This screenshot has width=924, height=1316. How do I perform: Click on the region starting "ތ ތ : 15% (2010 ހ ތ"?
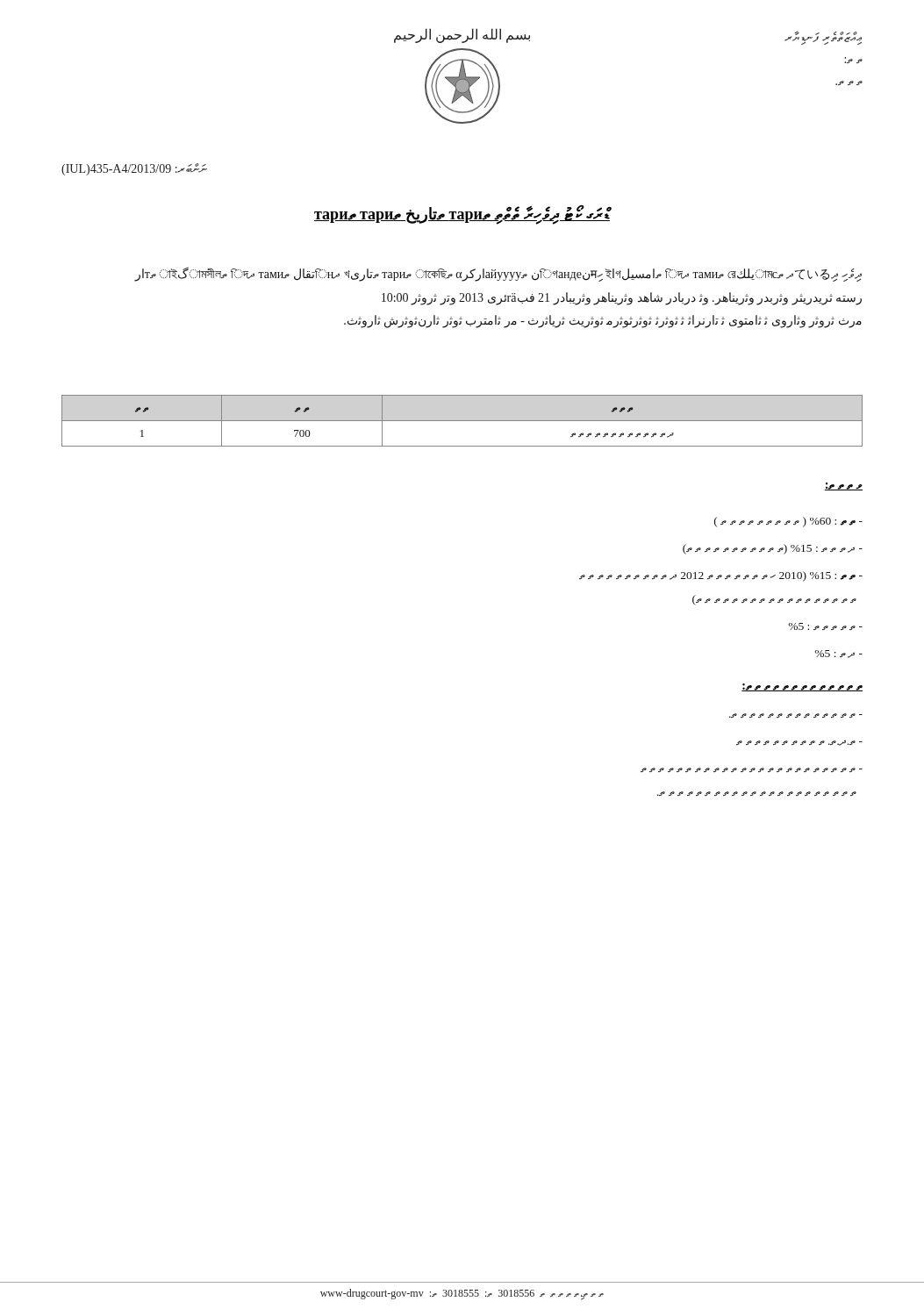(x=721, y=587)
